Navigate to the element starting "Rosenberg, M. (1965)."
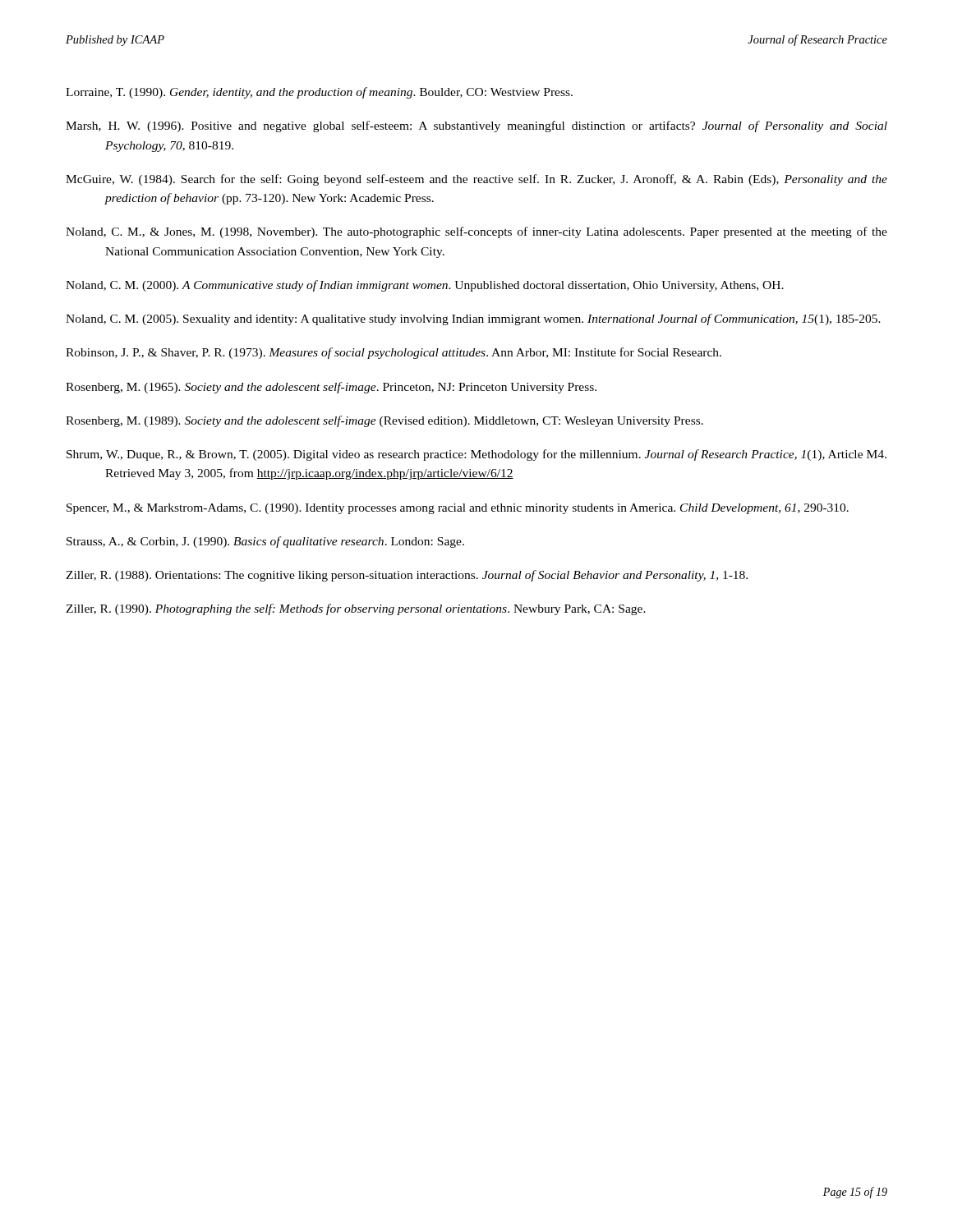The height and width of the screenshot is (1232, 953). pos(332,386)
